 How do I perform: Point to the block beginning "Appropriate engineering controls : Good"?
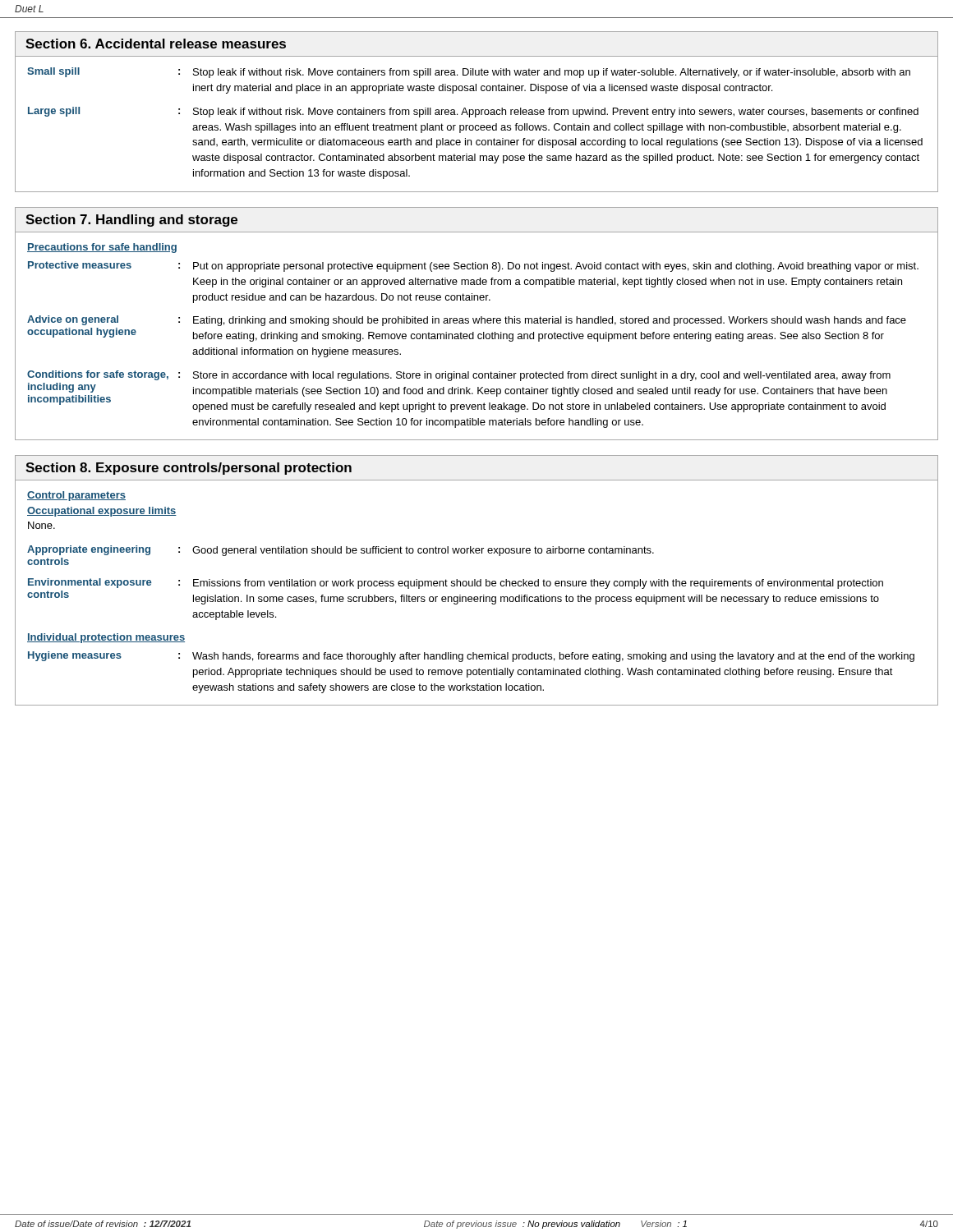click(476, 556)
